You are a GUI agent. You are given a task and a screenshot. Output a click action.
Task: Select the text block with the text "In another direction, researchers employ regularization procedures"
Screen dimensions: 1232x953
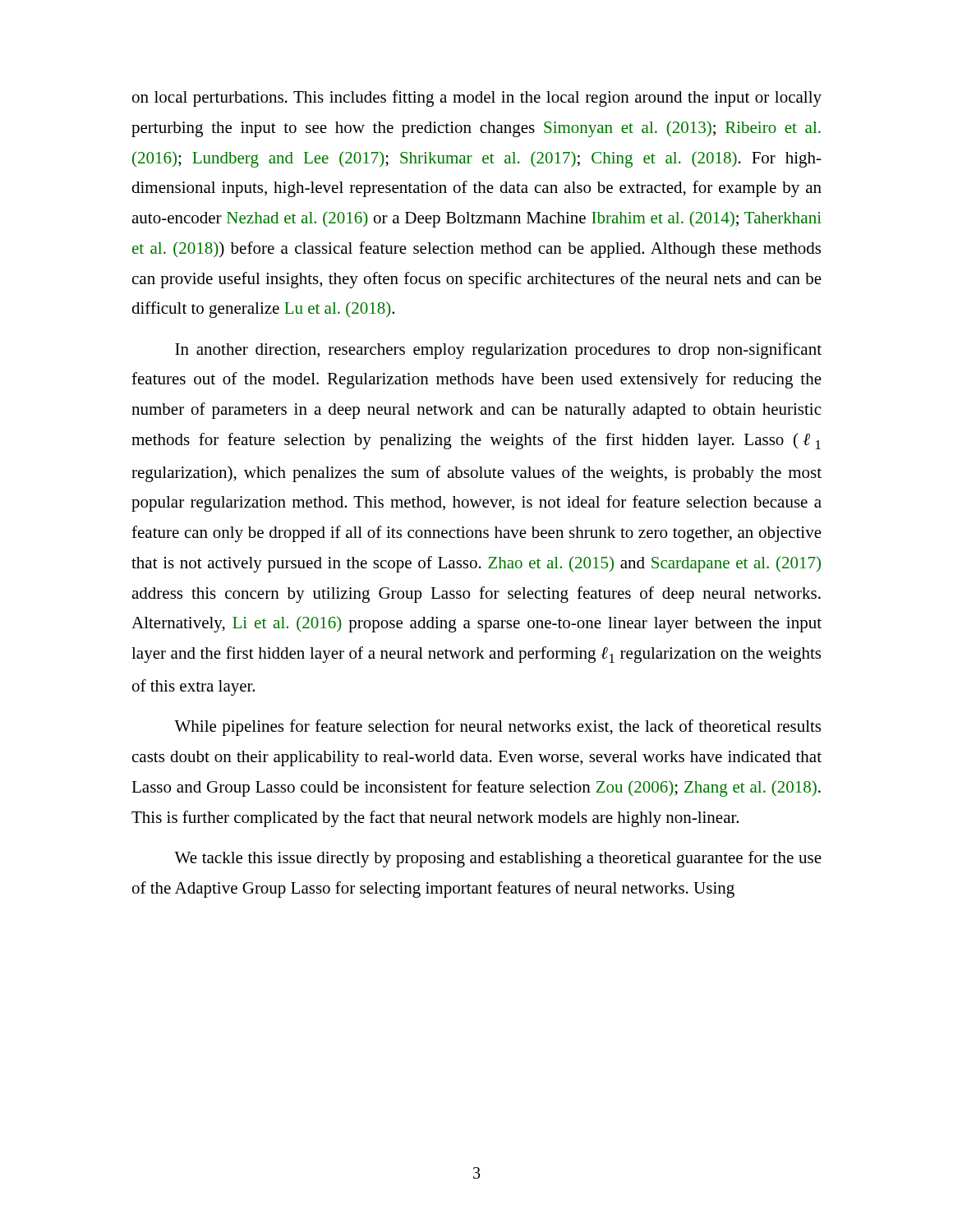point(476,518)
